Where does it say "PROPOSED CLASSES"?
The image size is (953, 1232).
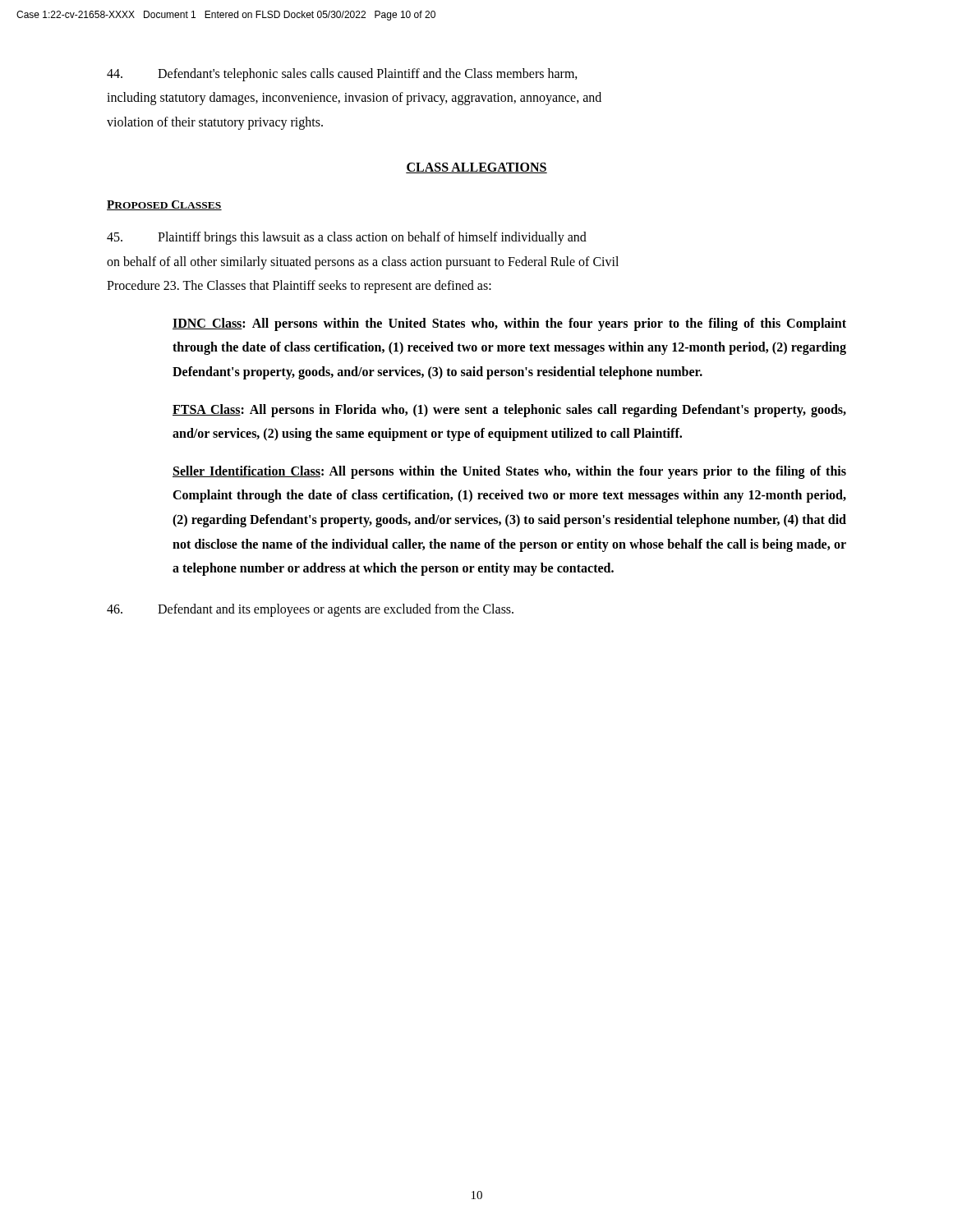point(164,204)
